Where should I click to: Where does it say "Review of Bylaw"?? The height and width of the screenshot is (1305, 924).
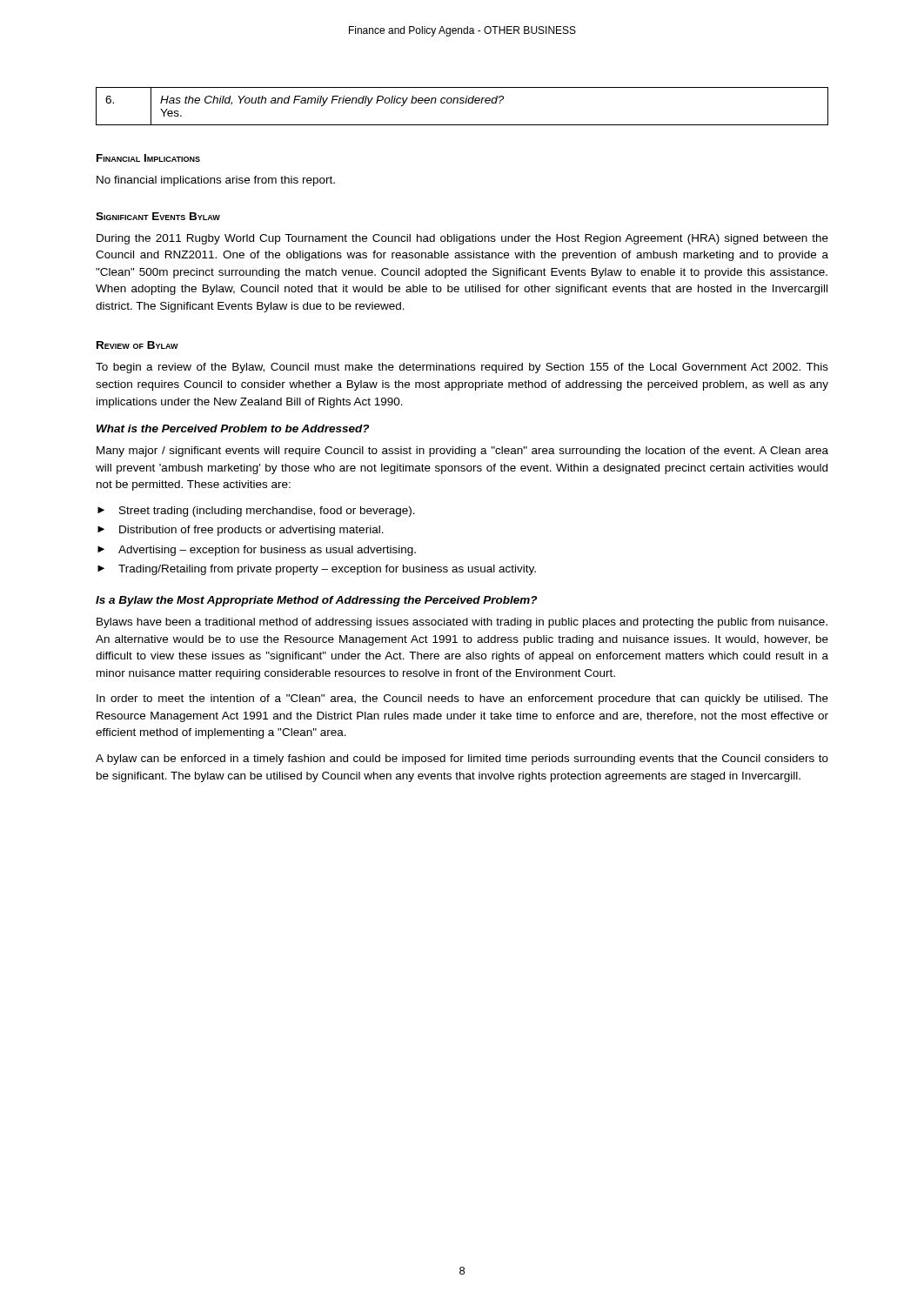click(137, 345)
